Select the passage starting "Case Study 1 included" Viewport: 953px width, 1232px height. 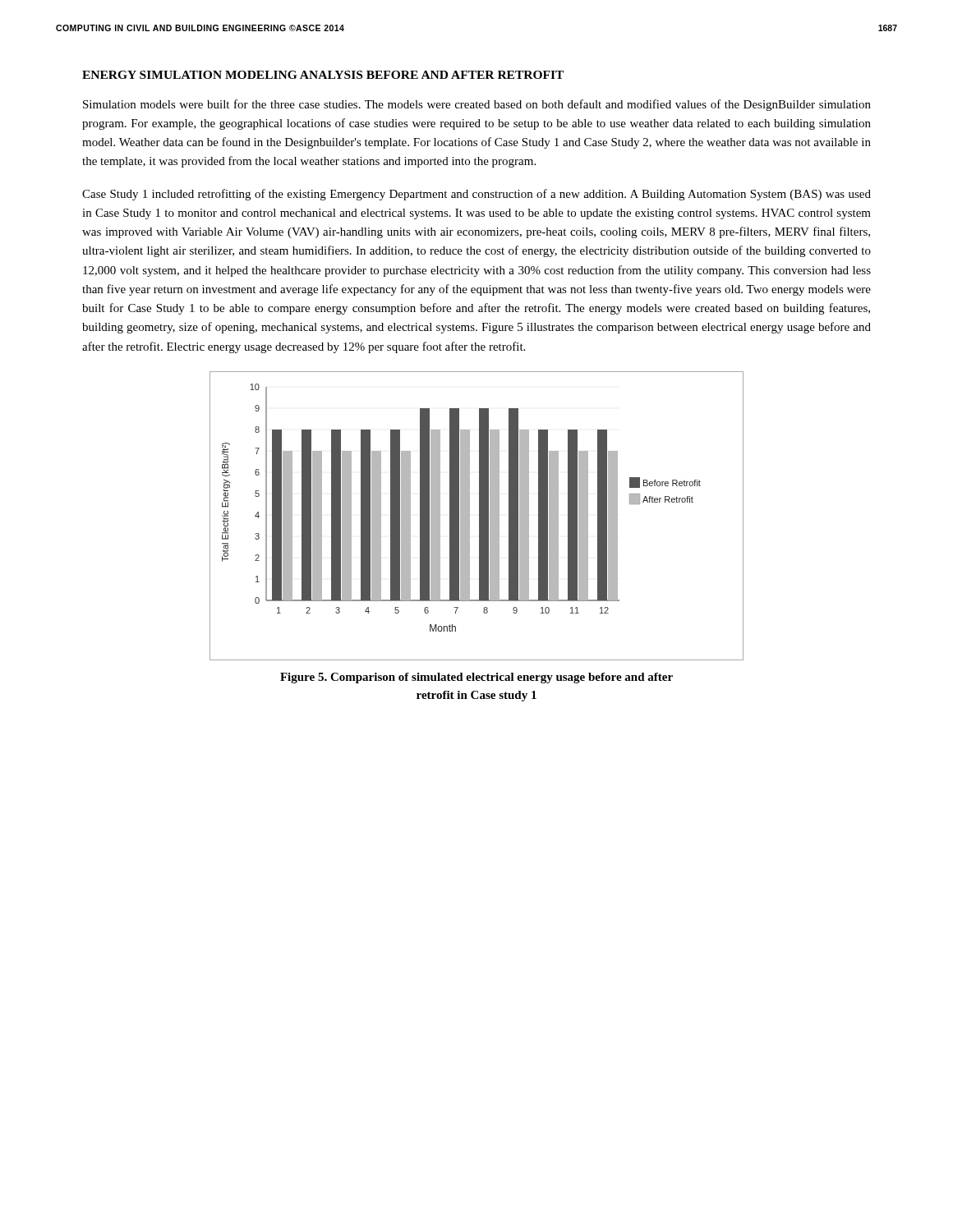tap(476, 270)
